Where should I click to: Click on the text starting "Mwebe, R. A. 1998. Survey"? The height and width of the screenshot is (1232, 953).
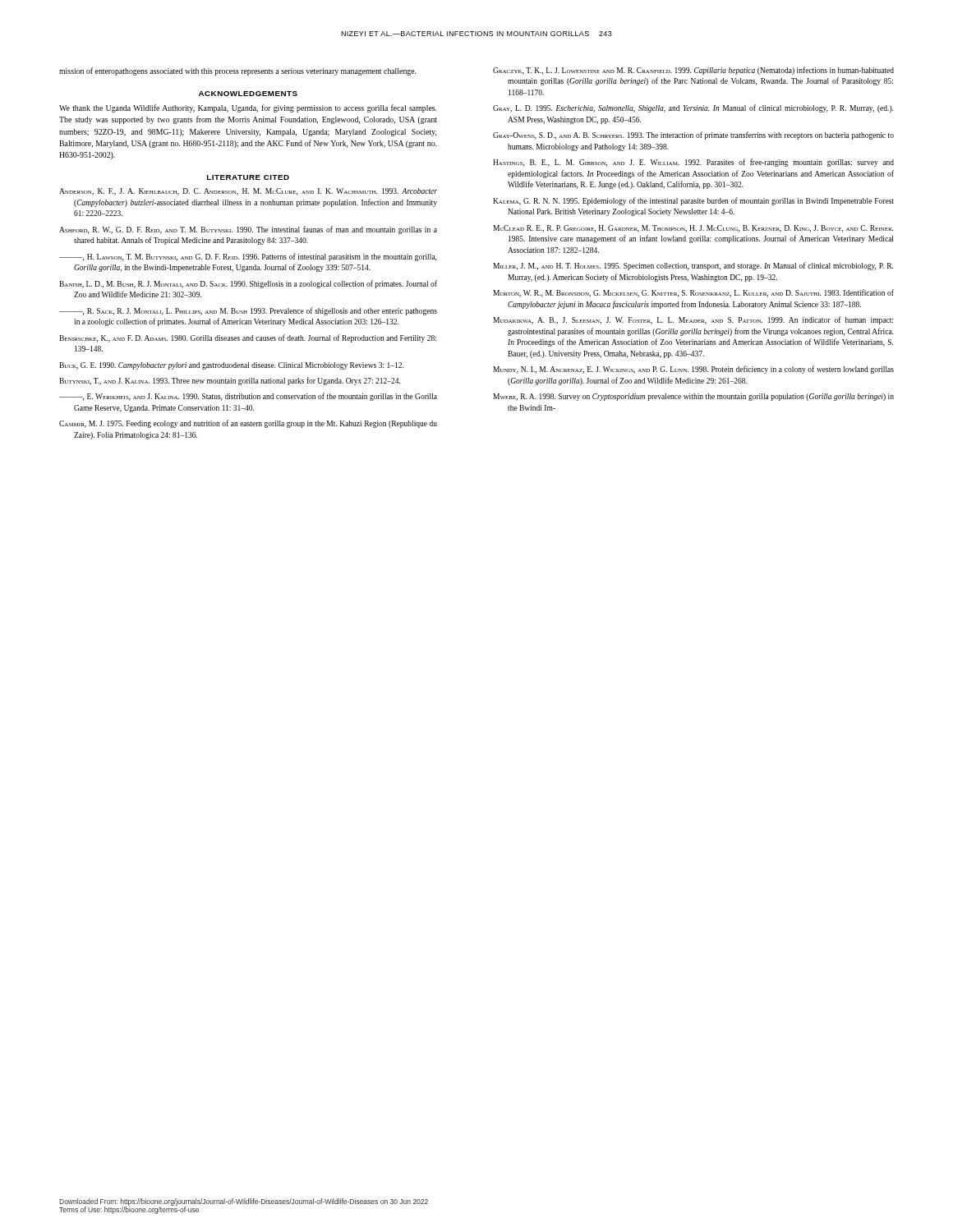(693, 402)
